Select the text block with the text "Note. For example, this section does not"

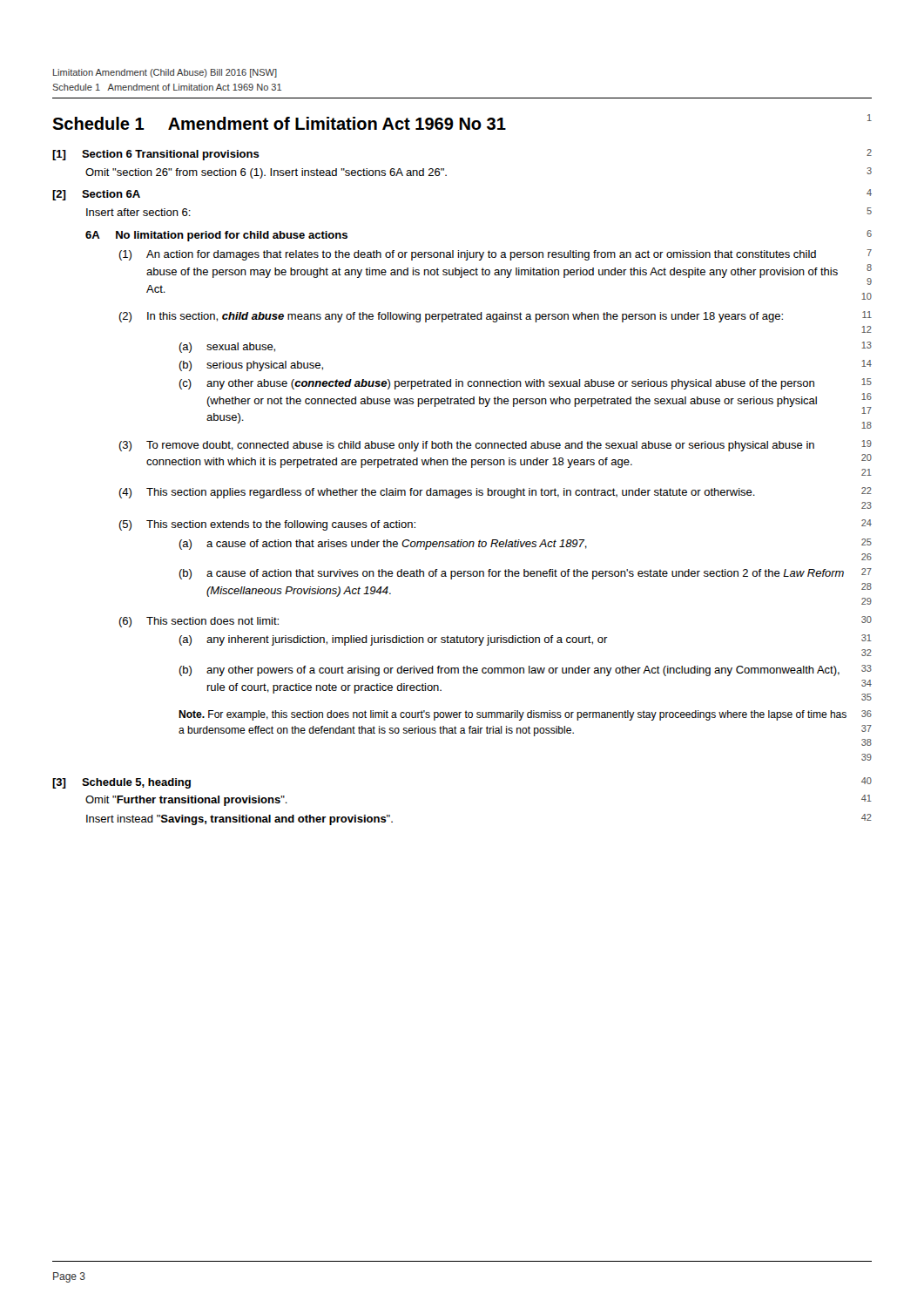[x=513, y=722]
